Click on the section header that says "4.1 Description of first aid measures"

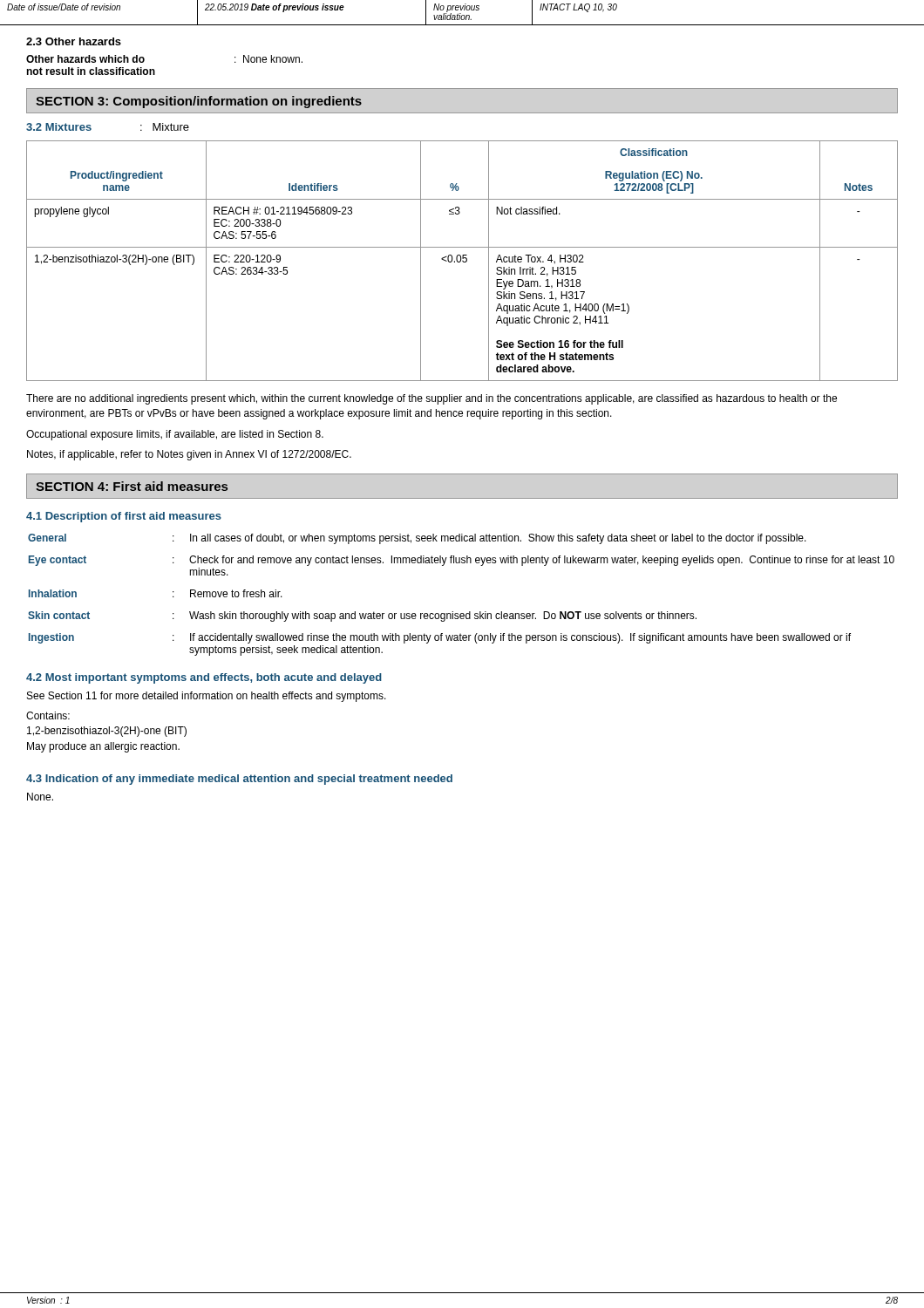[x=124, y=515]
